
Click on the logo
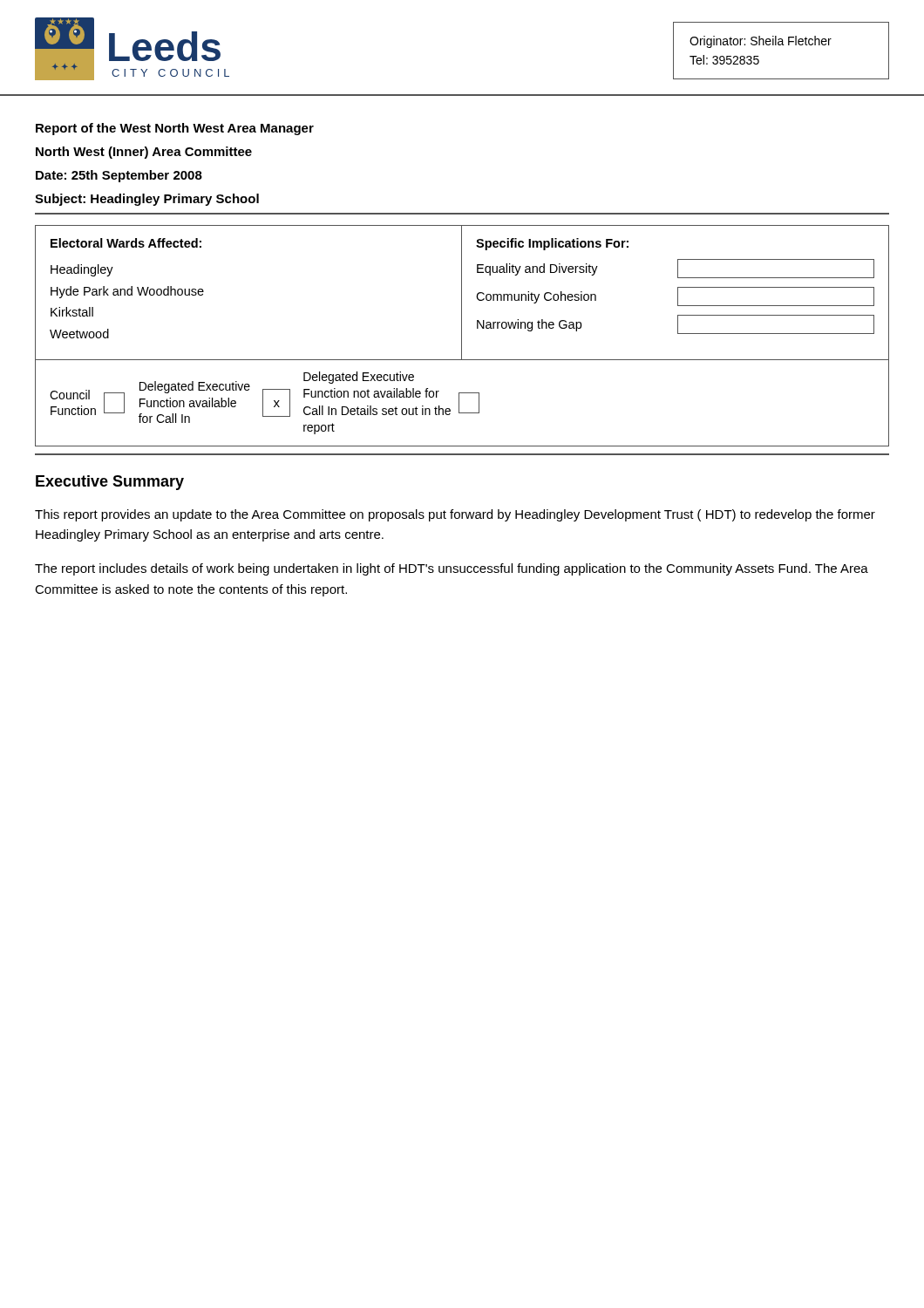pyautogui.click(x=148, y=51)
